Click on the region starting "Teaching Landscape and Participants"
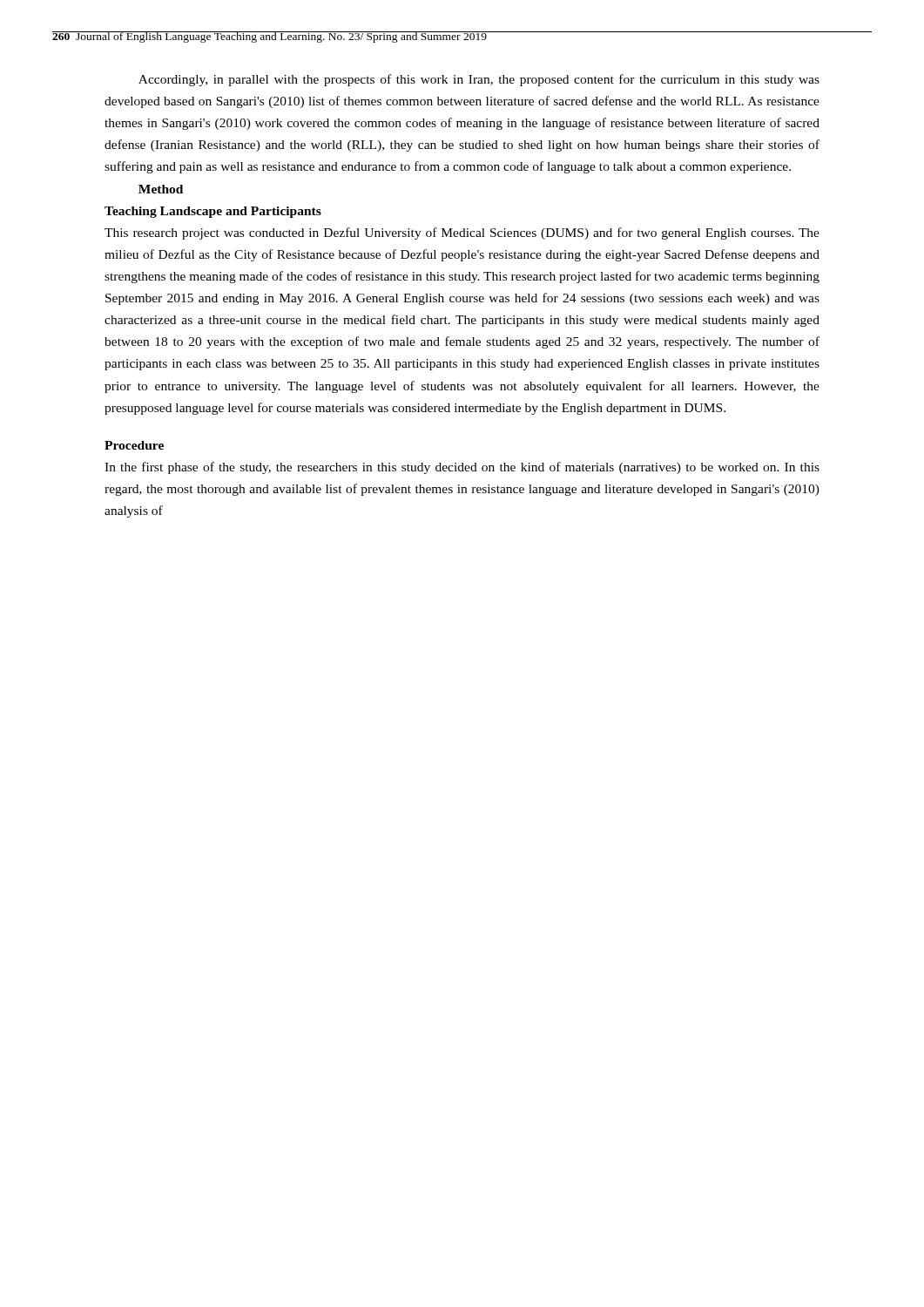 (213, 212)
